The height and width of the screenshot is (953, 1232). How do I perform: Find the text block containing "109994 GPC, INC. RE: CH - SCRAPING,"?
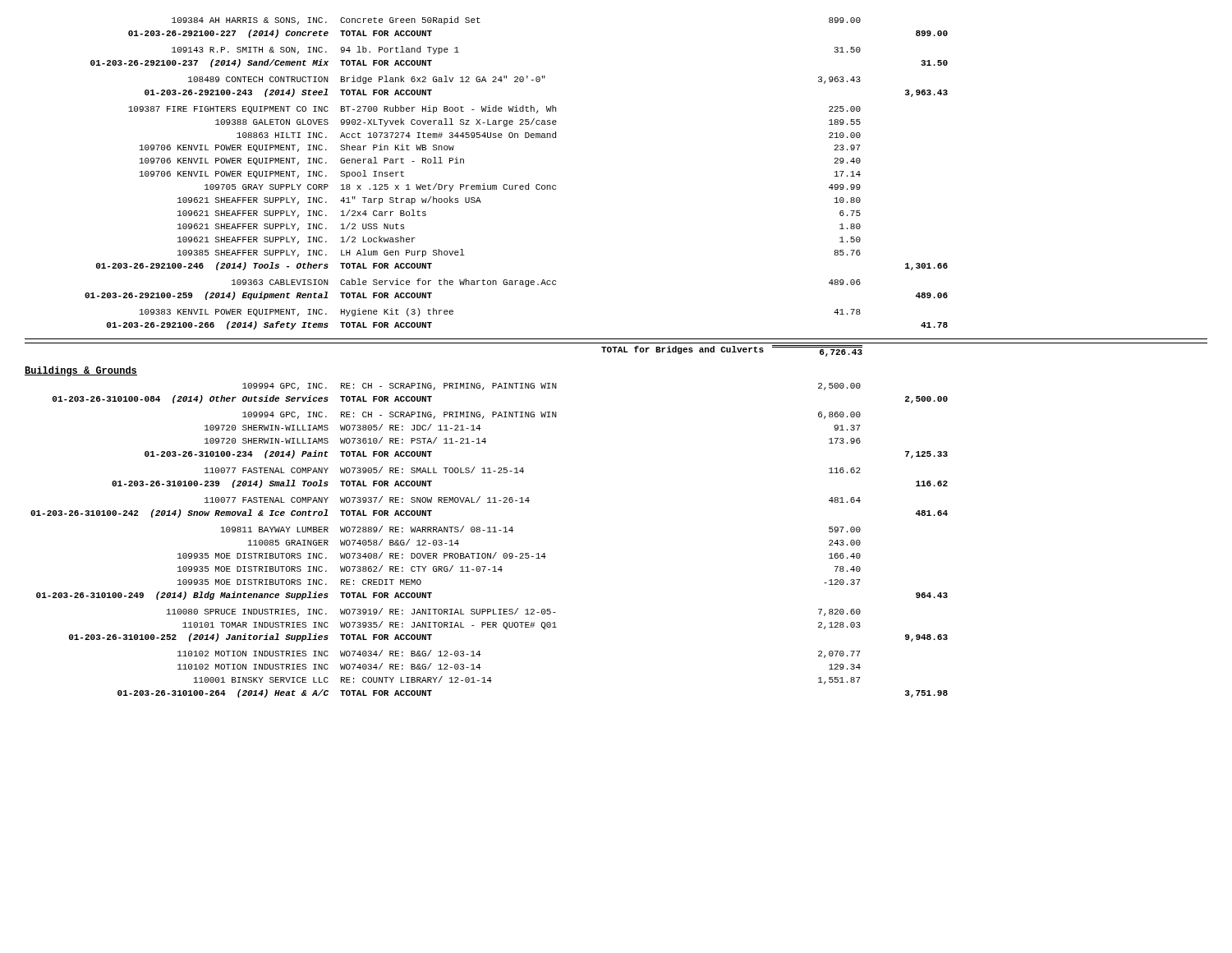552,387
